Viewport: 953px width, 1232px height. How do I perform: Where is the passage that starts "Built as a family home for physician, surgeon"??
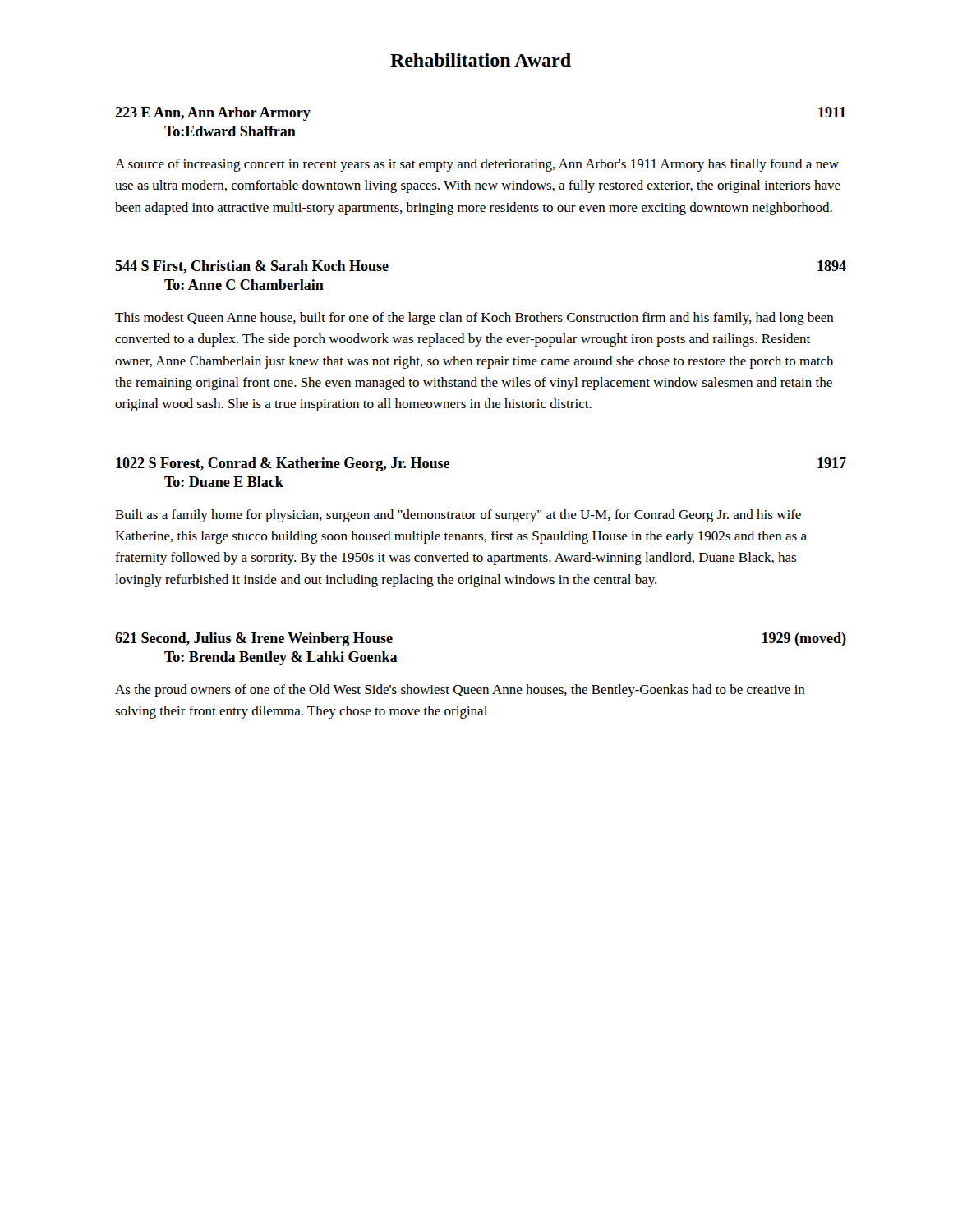pyautogui.click(x=461, y=547)
